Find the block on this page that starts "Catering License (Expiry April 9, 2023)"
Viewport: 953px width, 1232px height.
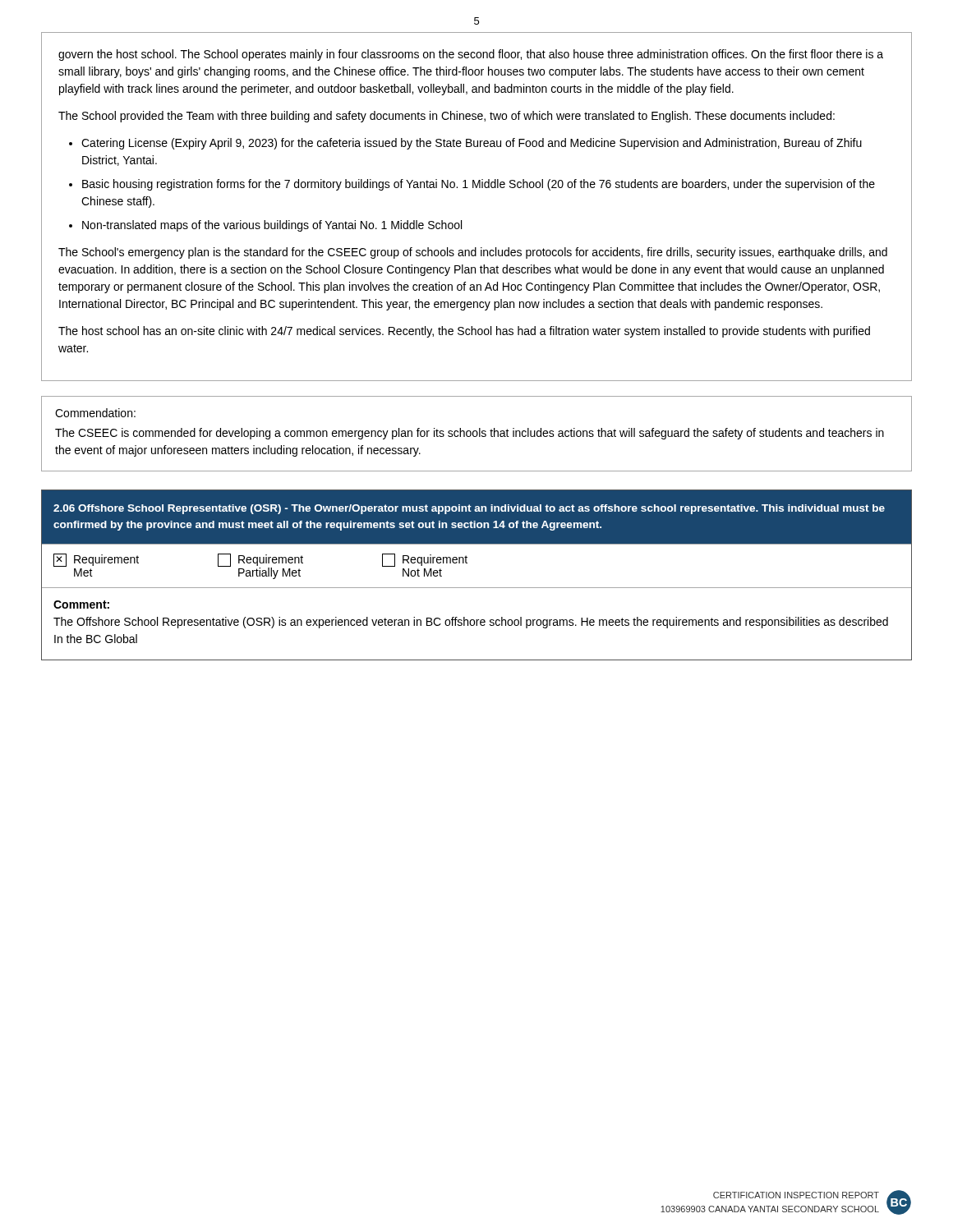click(x=472, y=152)
